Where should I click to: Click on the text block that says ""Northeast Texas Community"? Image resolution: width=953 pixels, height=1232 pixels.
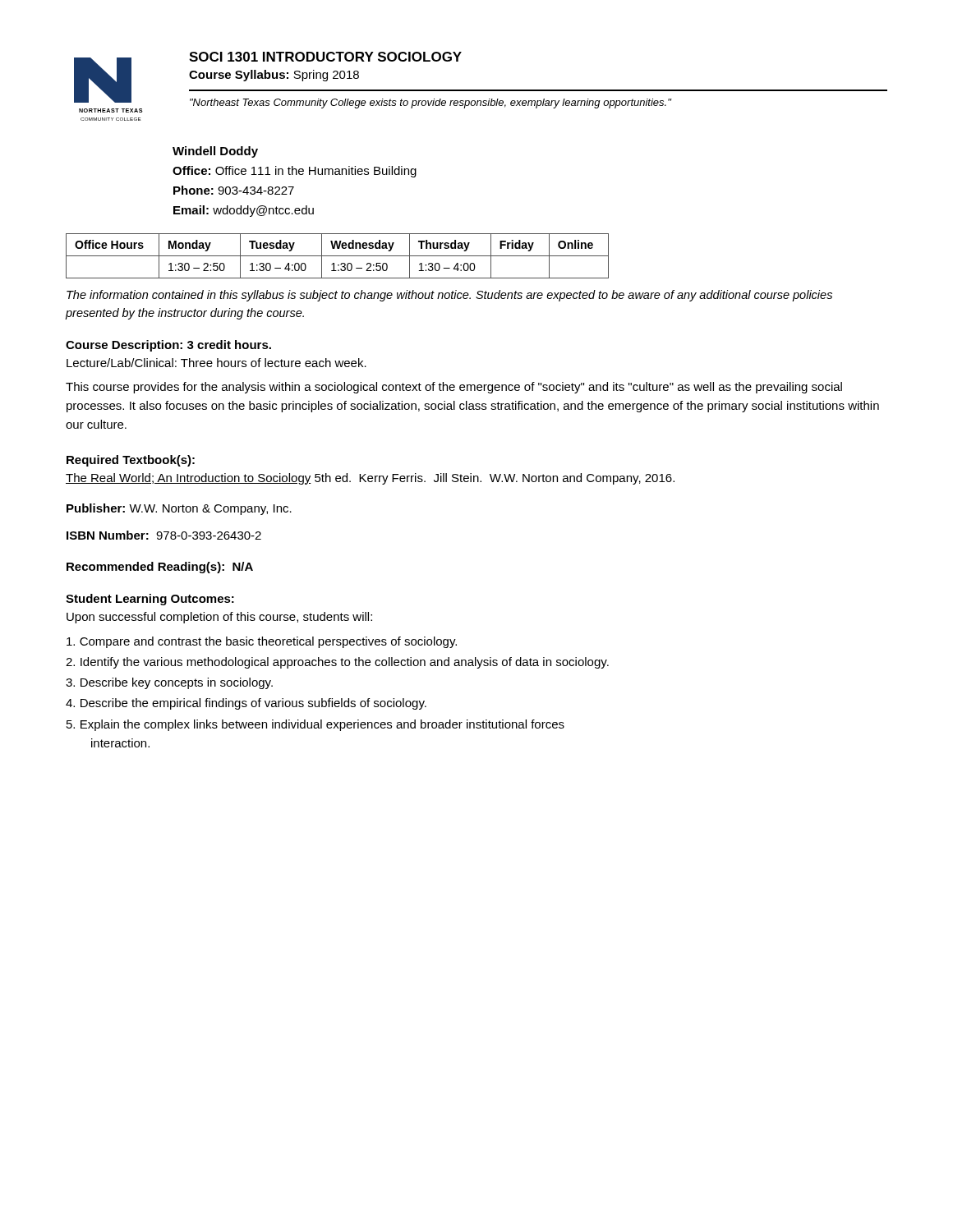tap(430, 102)
